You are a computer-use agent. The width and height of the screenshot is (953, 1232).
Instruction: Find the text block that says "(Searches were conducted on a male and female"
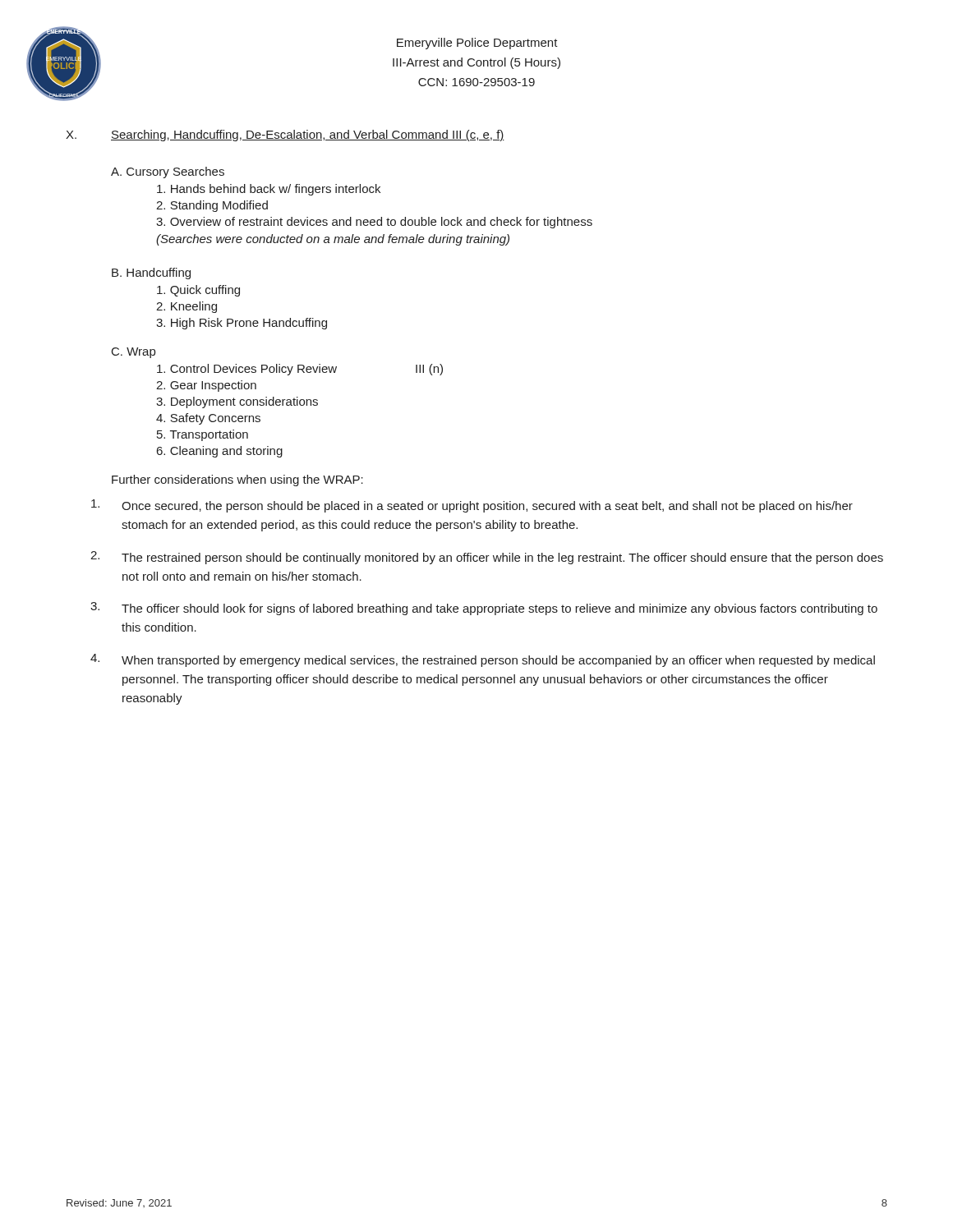coord(333,239)
